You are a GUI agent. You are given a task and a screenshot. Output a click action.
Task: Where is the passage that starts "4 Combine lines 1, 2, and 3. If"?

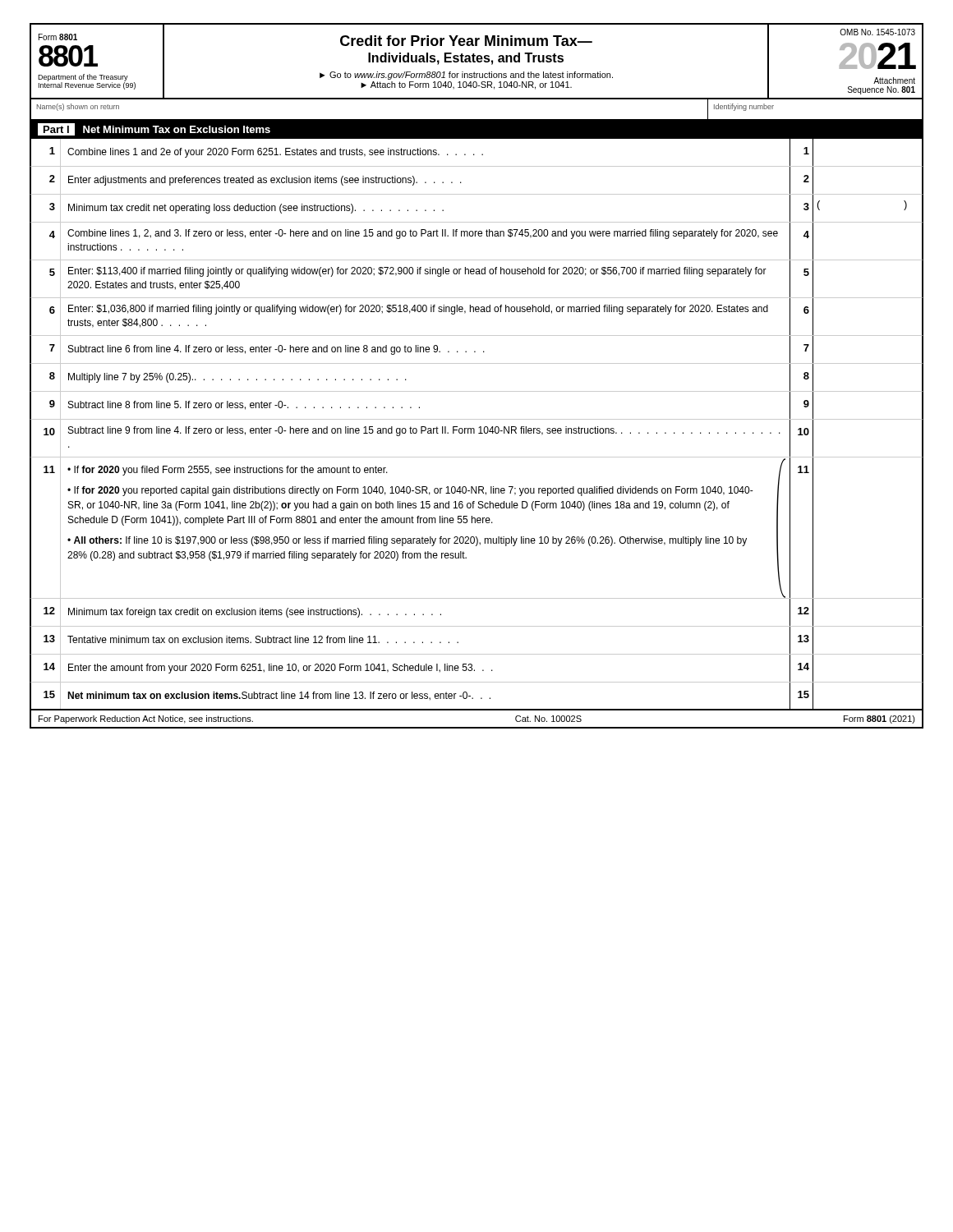tap(476, 241)
